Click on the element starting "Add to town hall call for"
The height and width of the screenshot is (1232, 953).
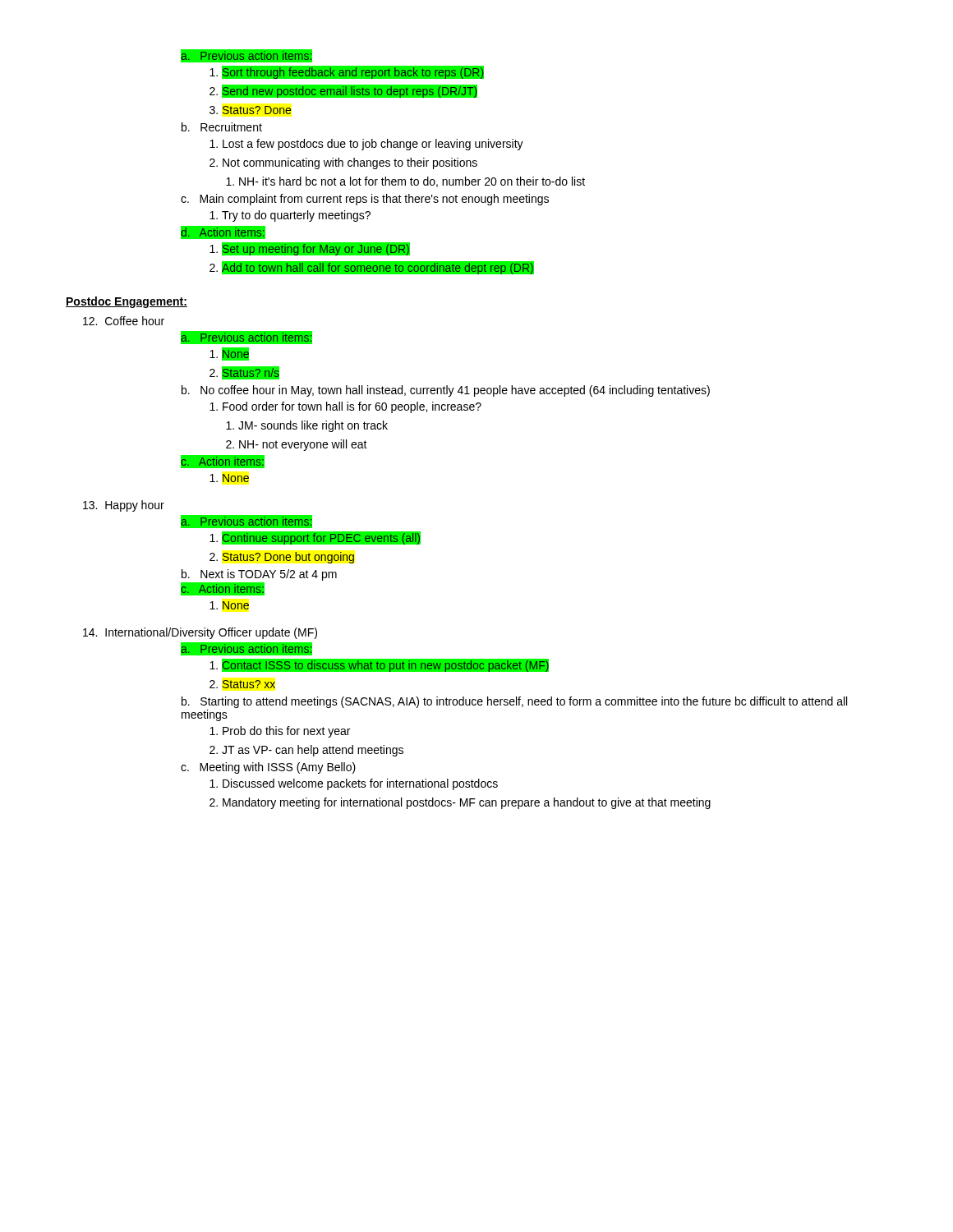point(372,268)
